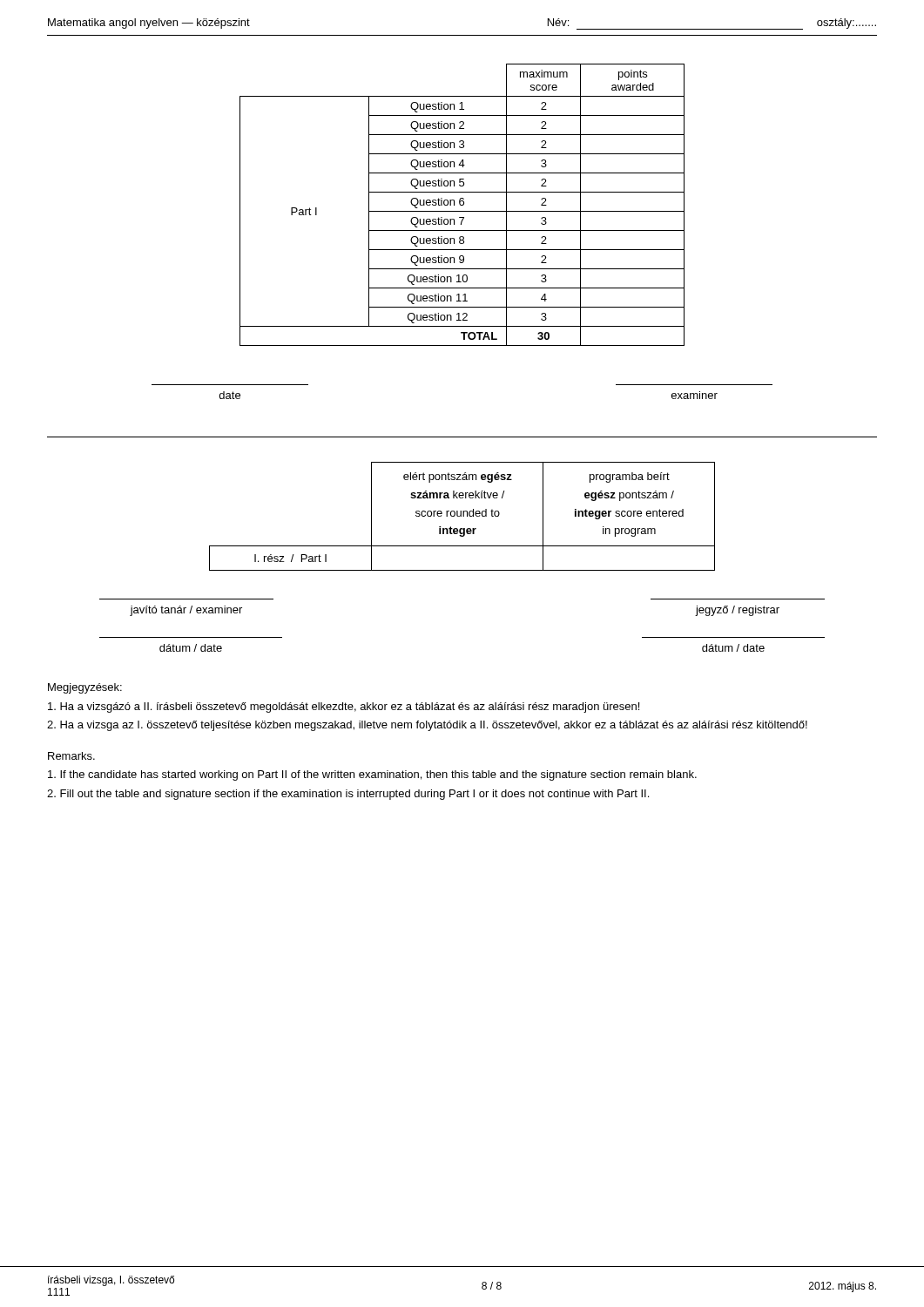
Task: Click on the table containing "programba beírt egész pontszám /"
Action: pyautogui.click(x=462, y=516)
